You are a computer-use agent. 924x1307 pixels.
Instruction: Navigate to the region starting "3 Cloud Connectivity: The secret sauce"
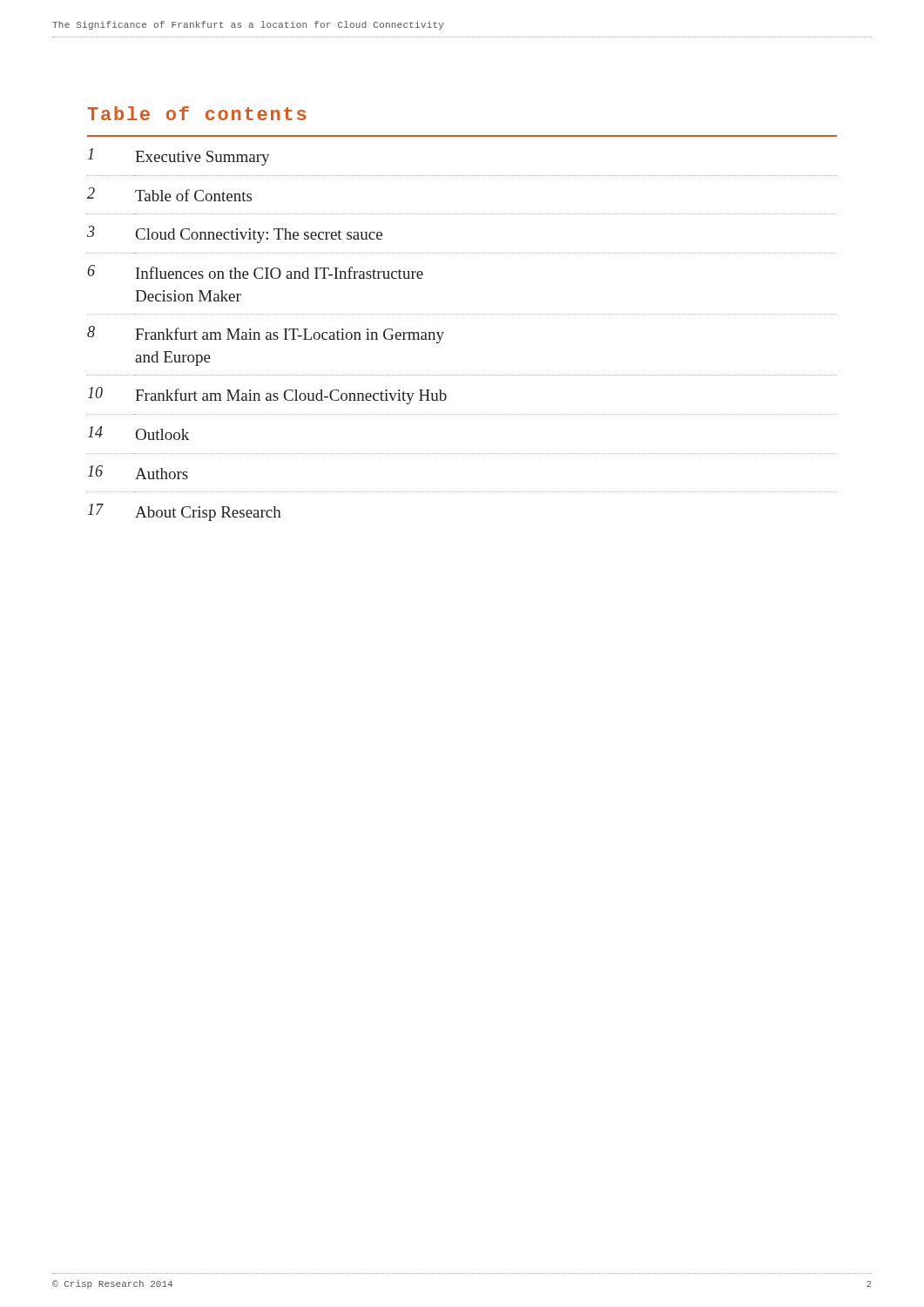[235, 234]
